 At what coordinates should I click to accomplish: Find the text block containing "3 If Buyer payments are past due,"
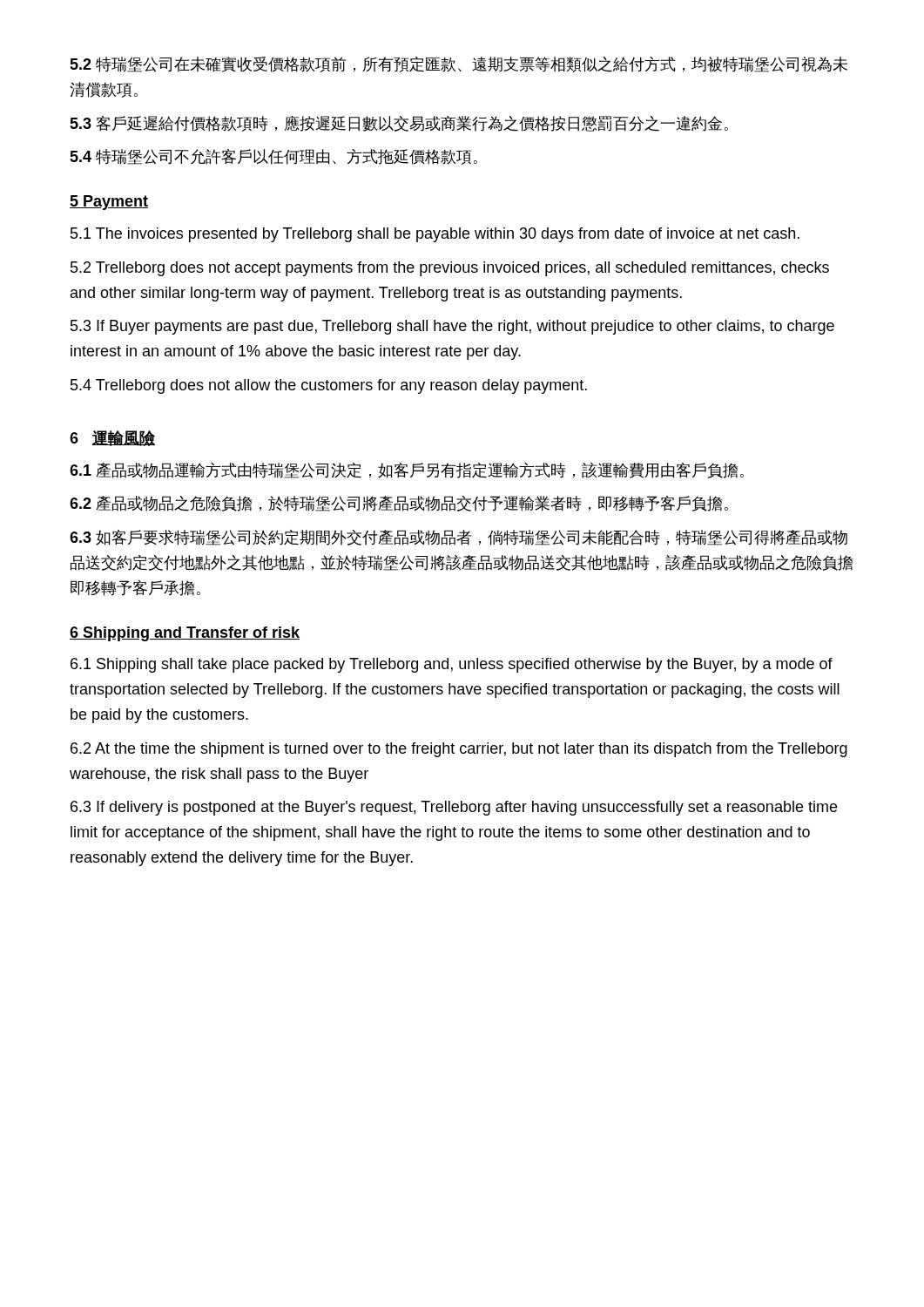452,339
